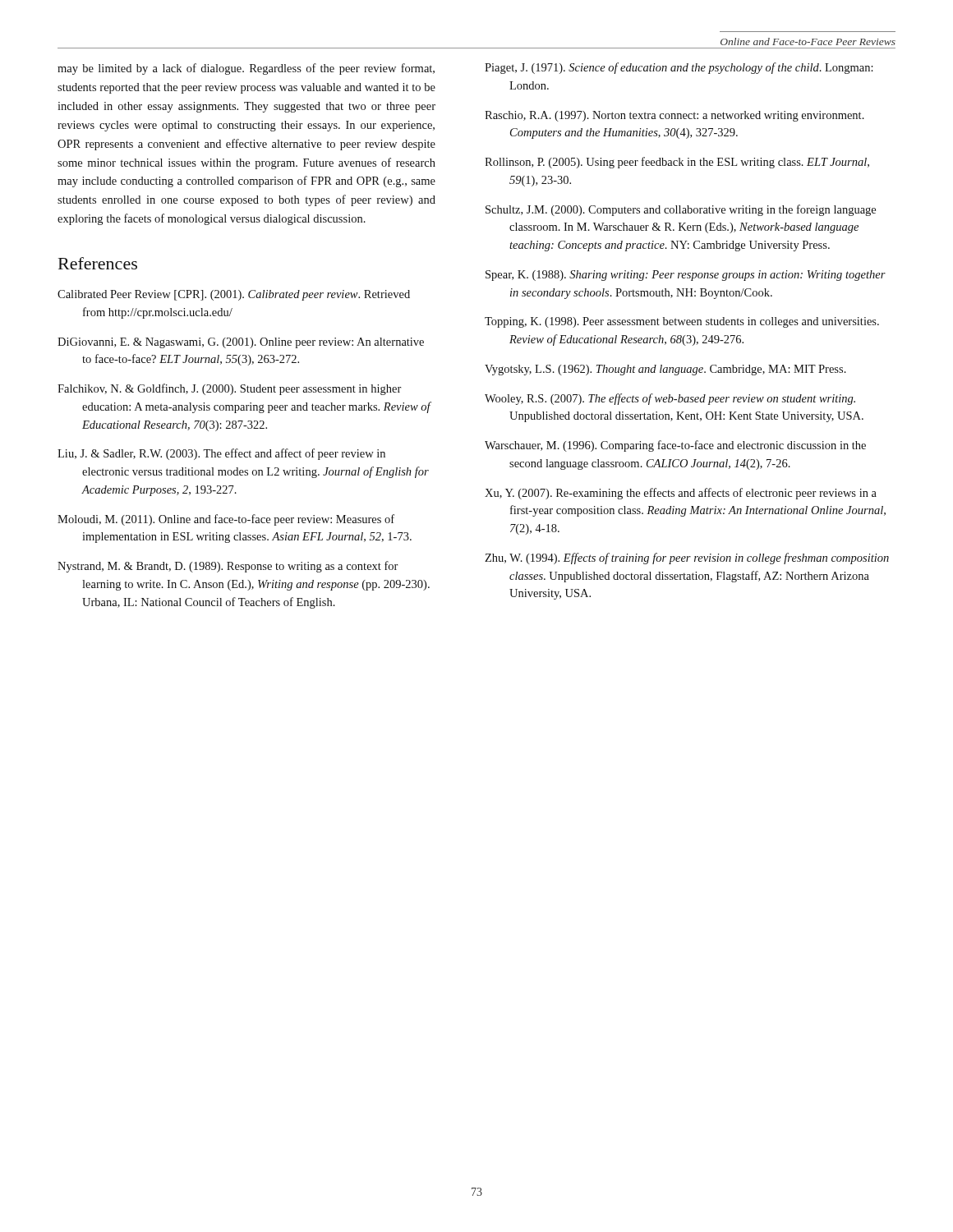Image resolution: width=953 pixels, height=1232 pixels.
Task: Where is the passage that starts "Warschauer, M. (1996). Comparing face-to-face and electronic discussion"?
Action: point(676,454)
